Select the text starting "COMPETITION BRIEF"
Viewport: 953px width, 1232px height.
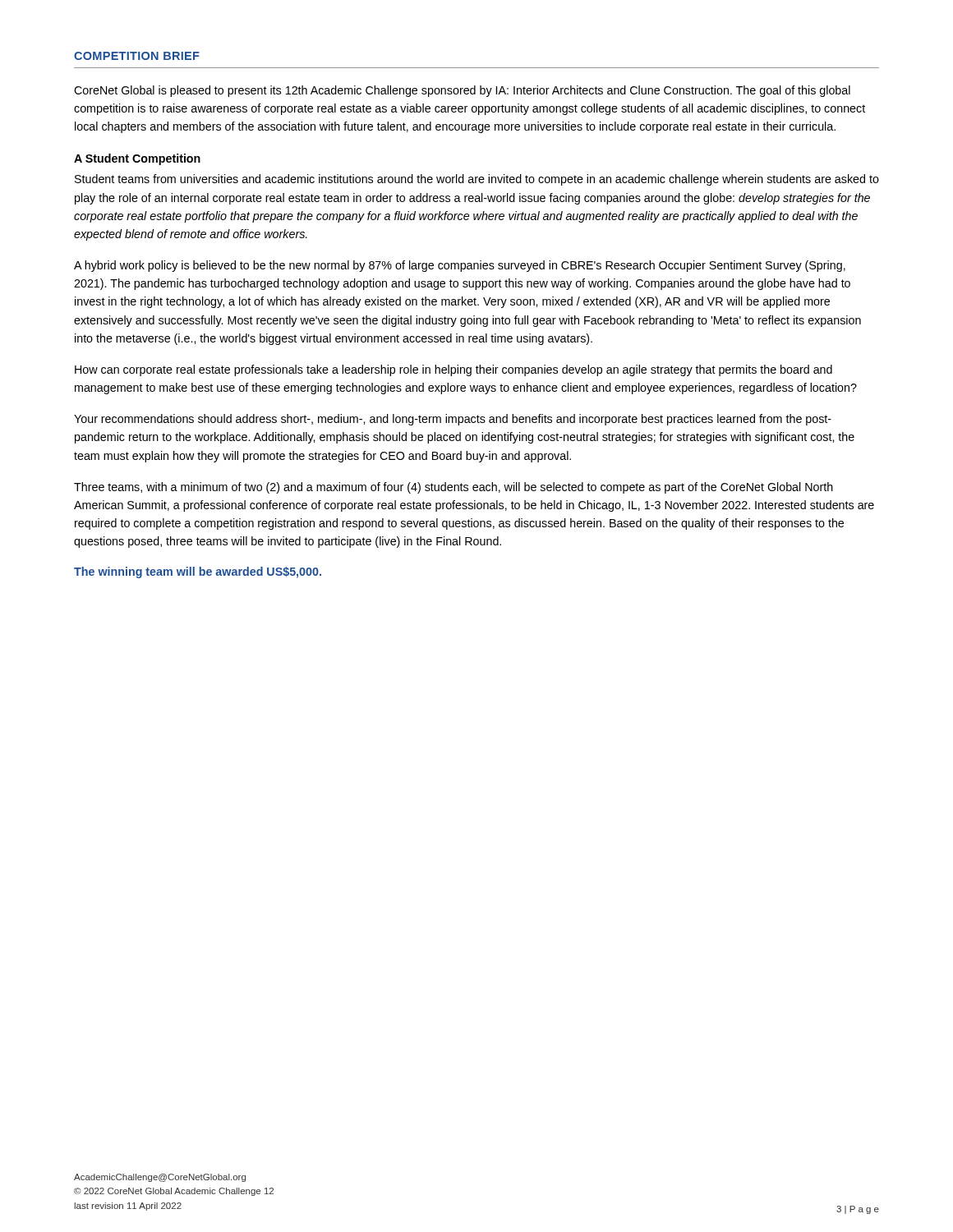[x=137, y=56]
